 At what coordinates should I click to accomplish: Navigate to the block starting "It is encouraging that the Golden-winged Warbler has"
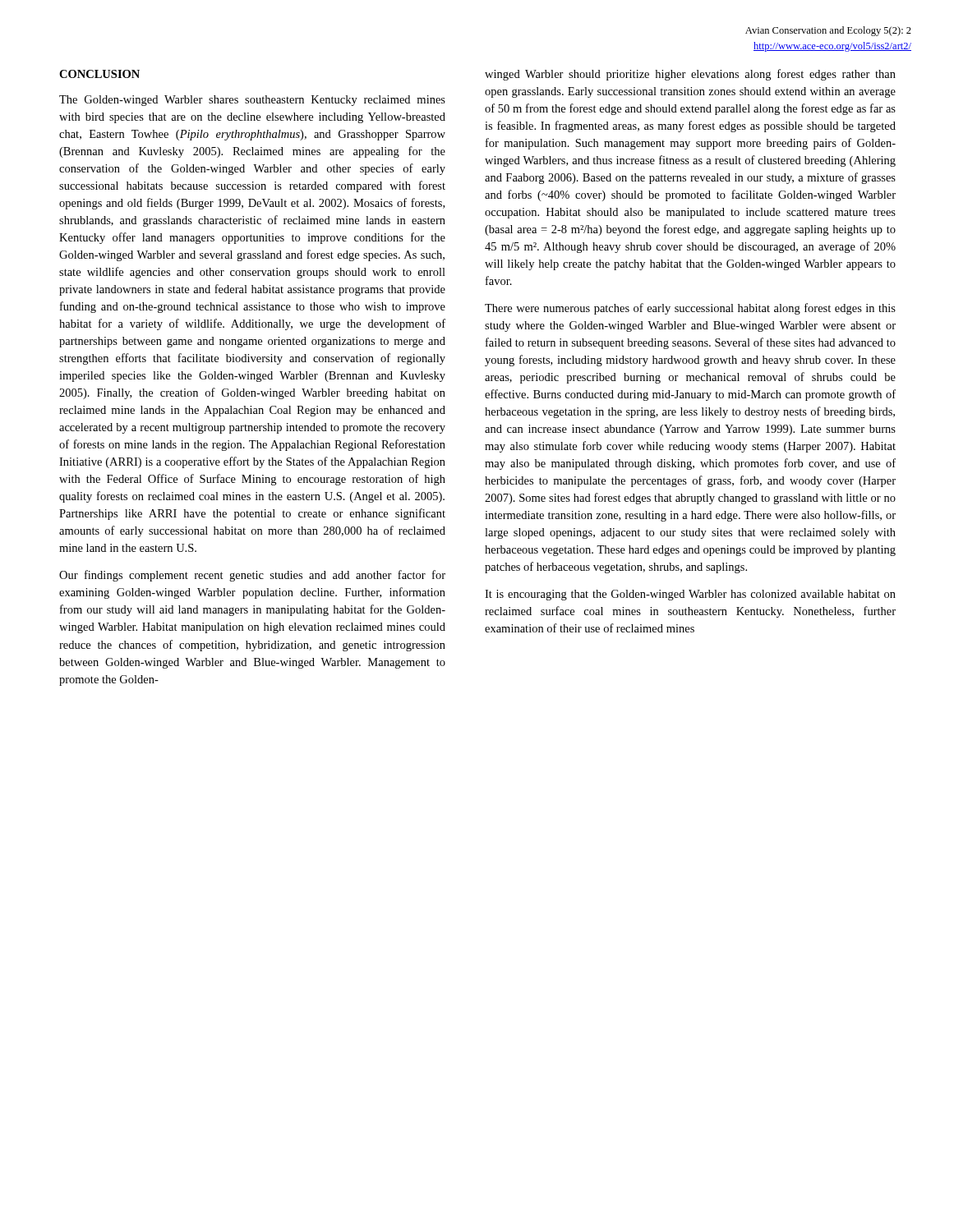690,612
